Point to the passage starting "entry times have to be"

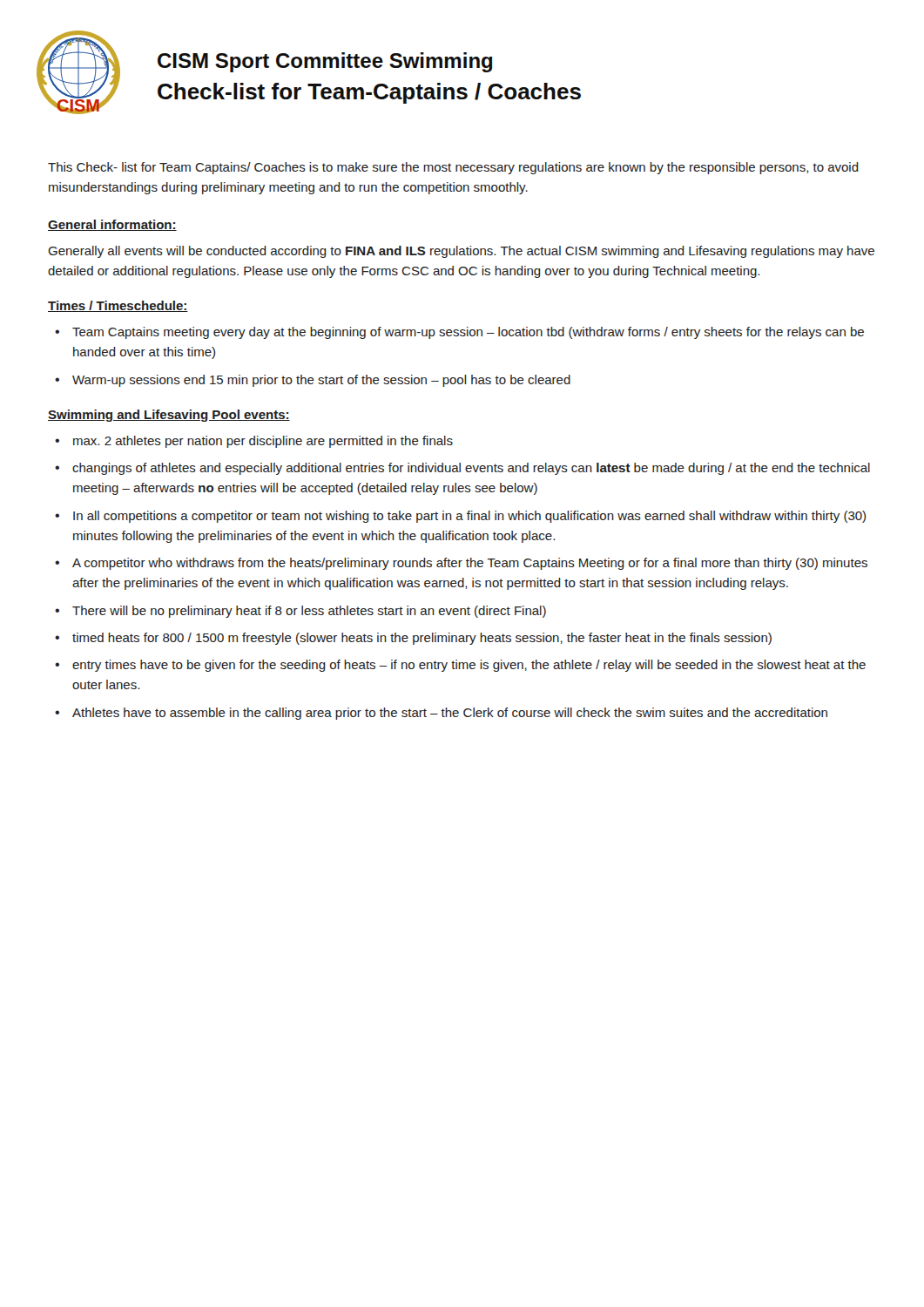tap(469, 675)
